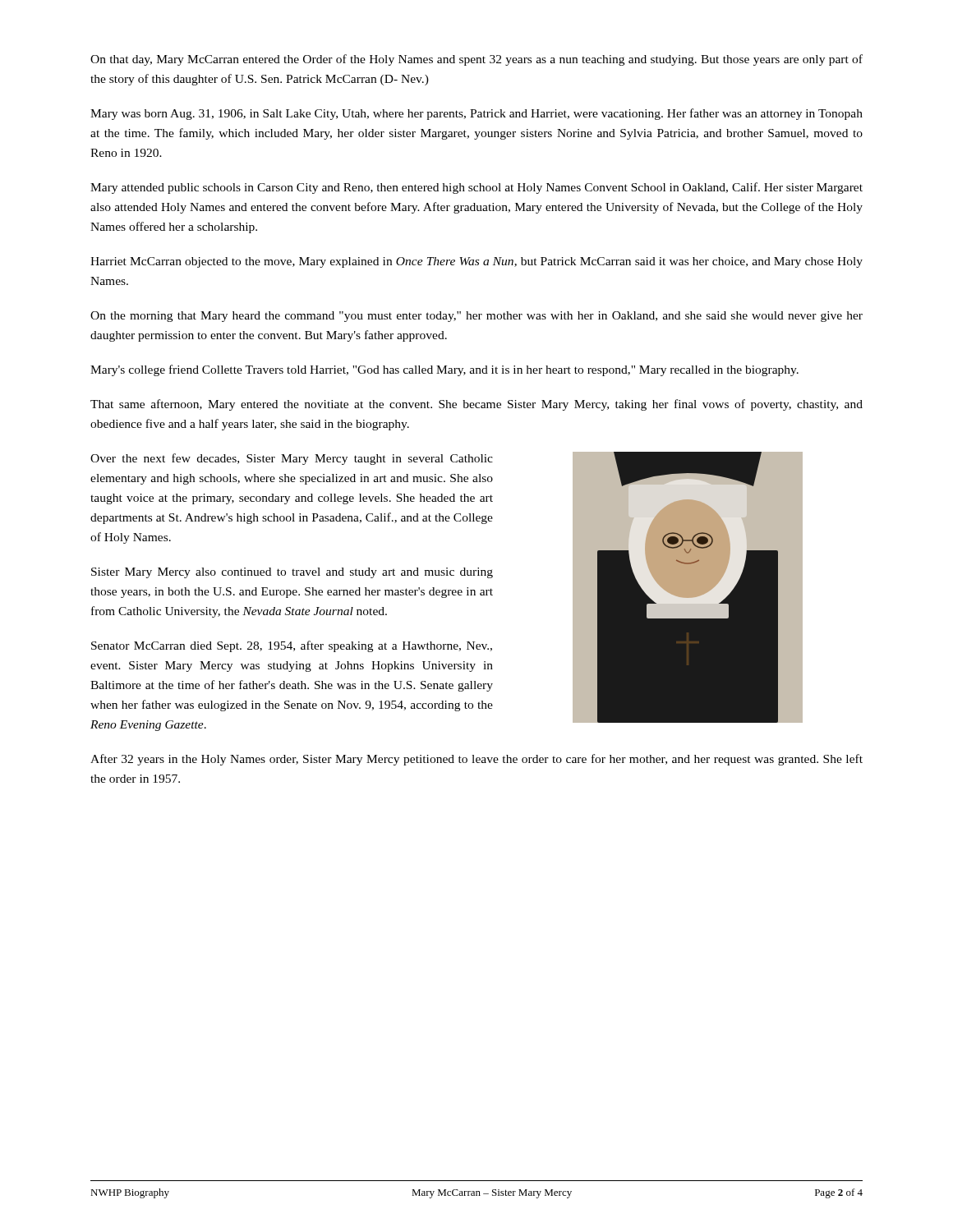This screenshot has width=953, height=1232.
Task: Navigate to the element starting "Harriet McCarran objected to the move, Mary"
Action: (476, 271)
